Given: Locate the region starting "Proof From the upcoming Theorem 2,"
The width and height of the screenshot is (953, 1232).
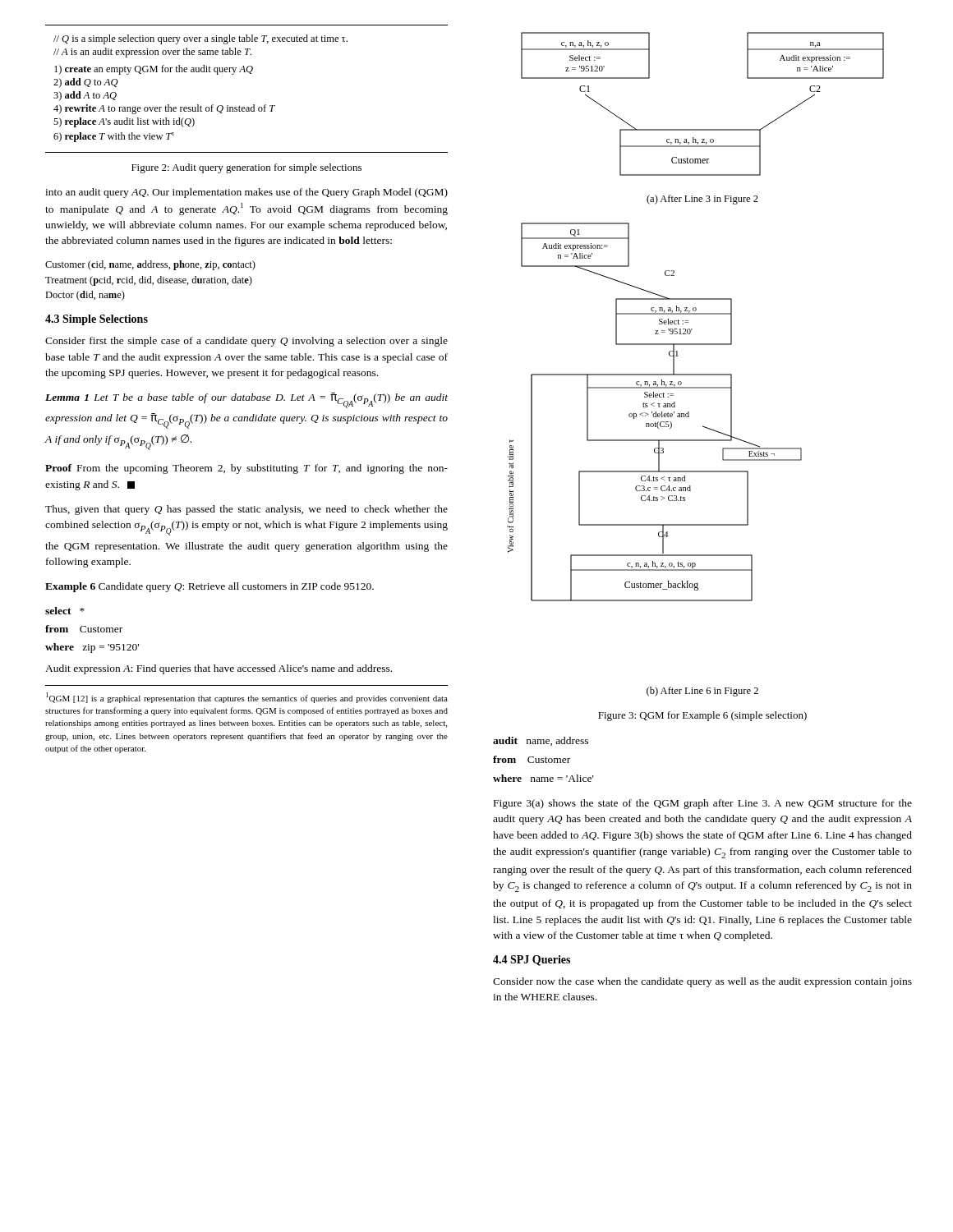Looking at the screenshot, I should (x=246, y=476).
